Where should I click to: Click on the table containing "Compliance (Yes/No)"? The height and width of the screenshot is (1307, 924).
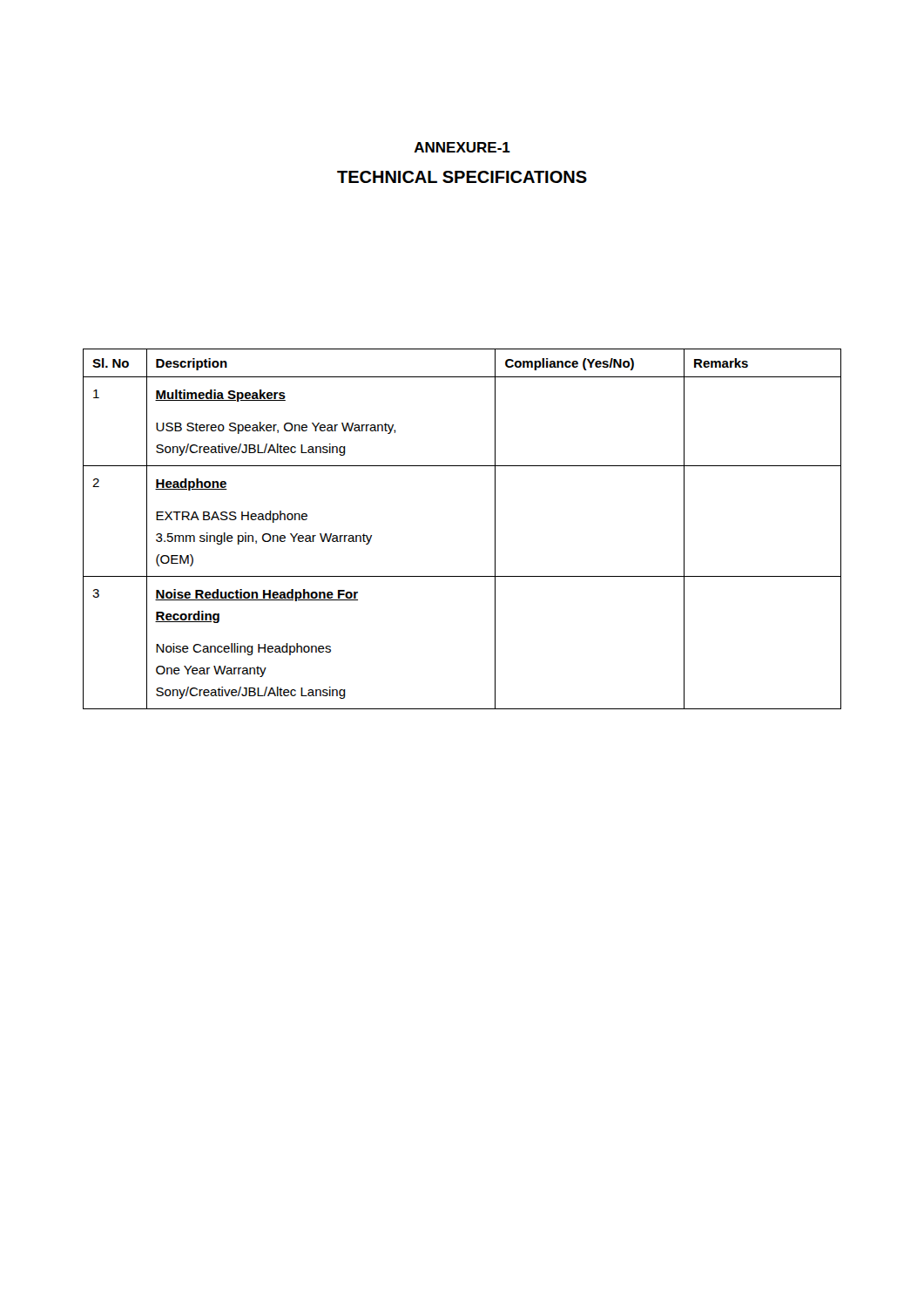click(462, 529)
